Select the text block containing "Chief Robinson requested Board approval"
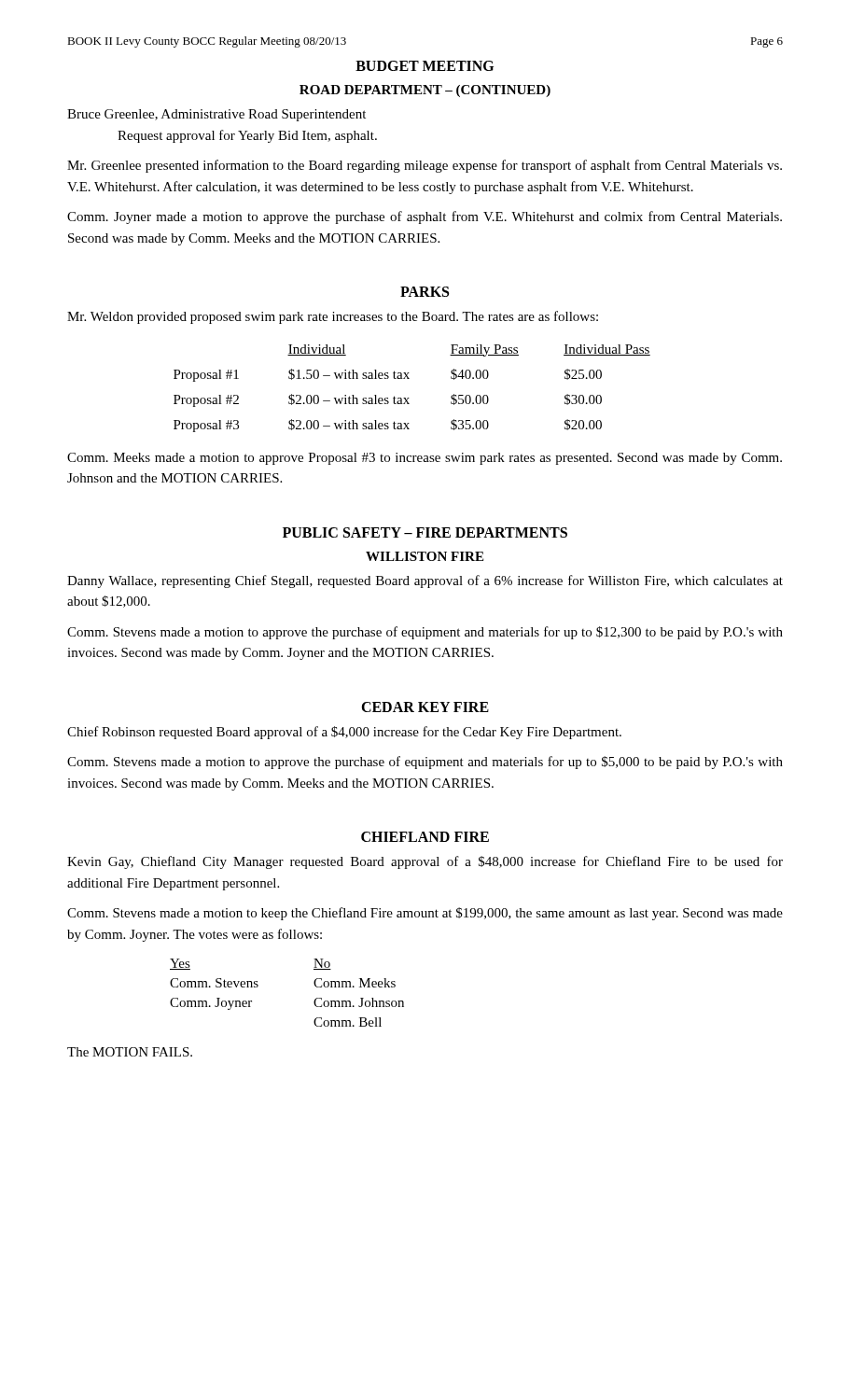 pos(345,731)
